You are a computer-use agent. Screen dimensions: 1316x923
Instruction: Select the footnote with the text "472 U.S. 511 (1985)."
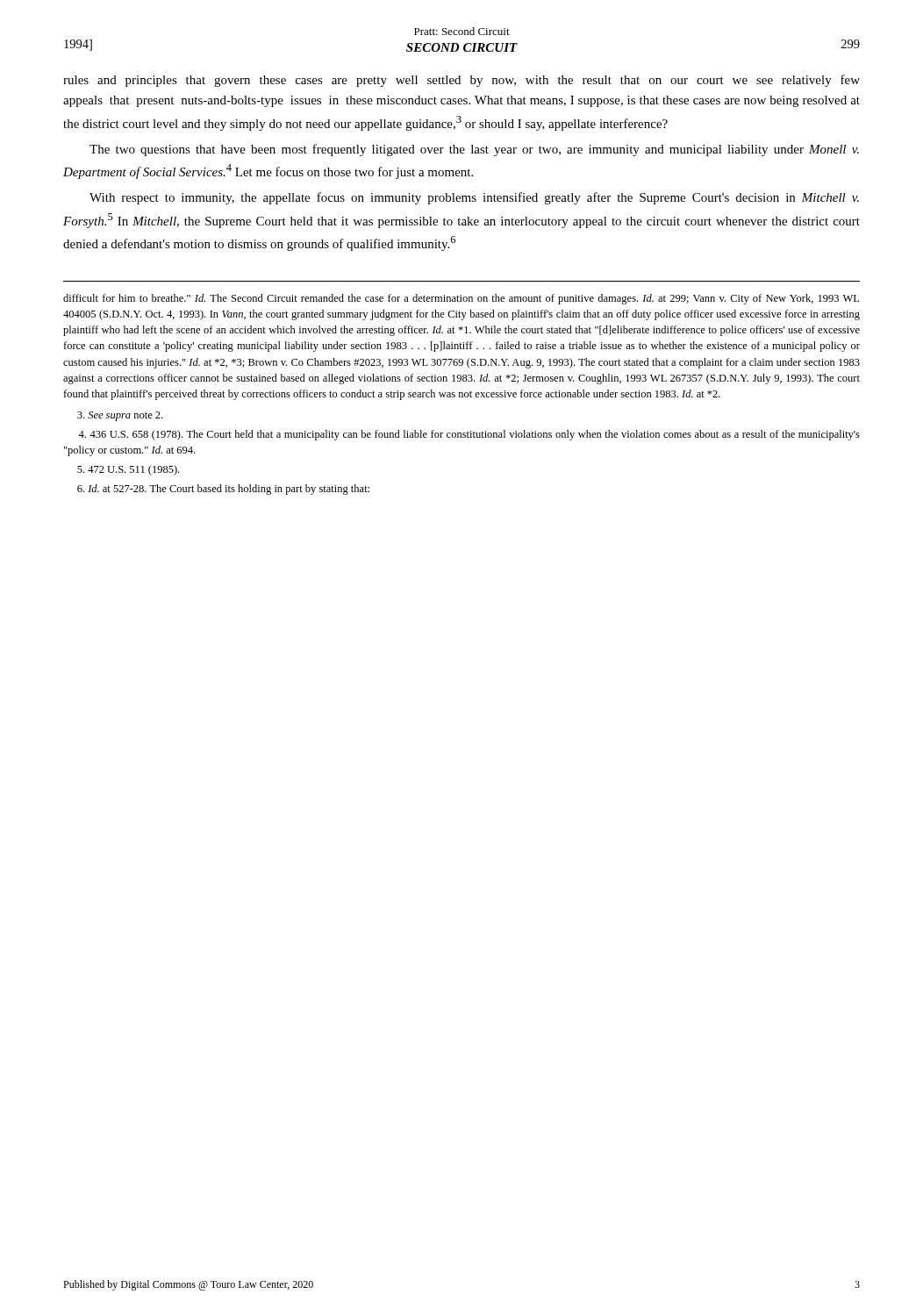click(122, 470)
